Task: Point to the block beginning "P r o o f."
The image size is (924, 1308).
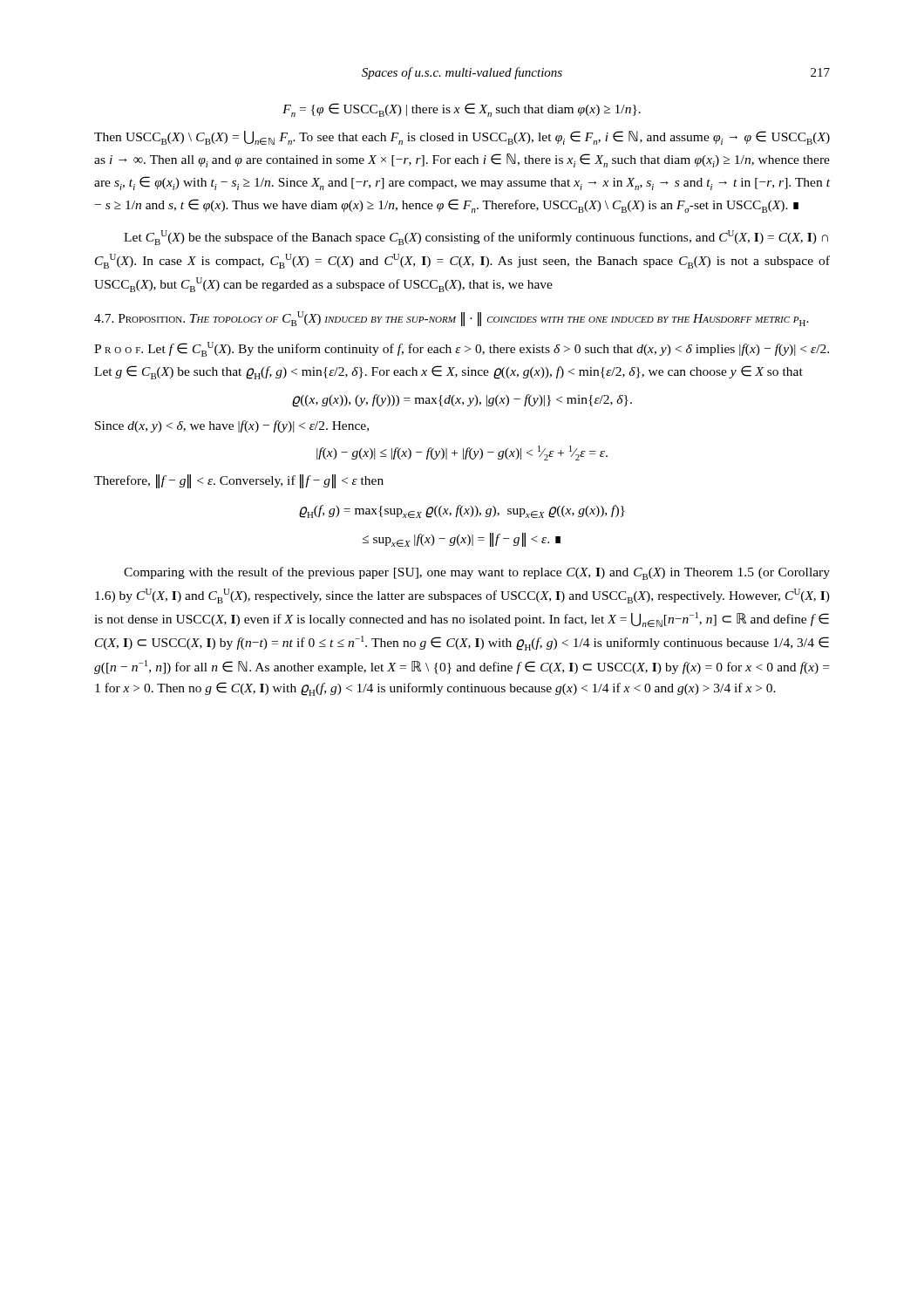Action: [462, 360]
